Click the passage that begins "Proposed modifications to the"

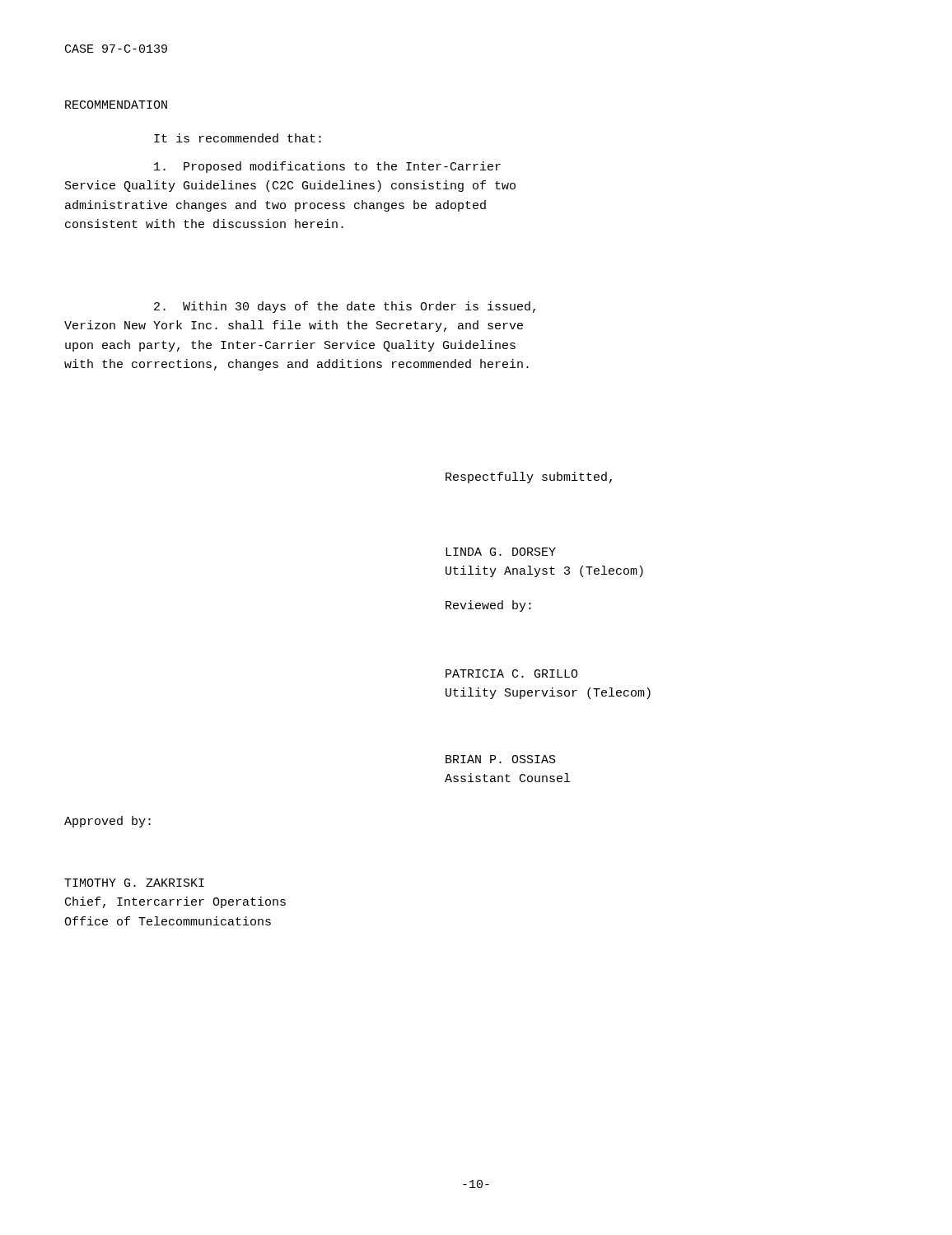point(290,196)
